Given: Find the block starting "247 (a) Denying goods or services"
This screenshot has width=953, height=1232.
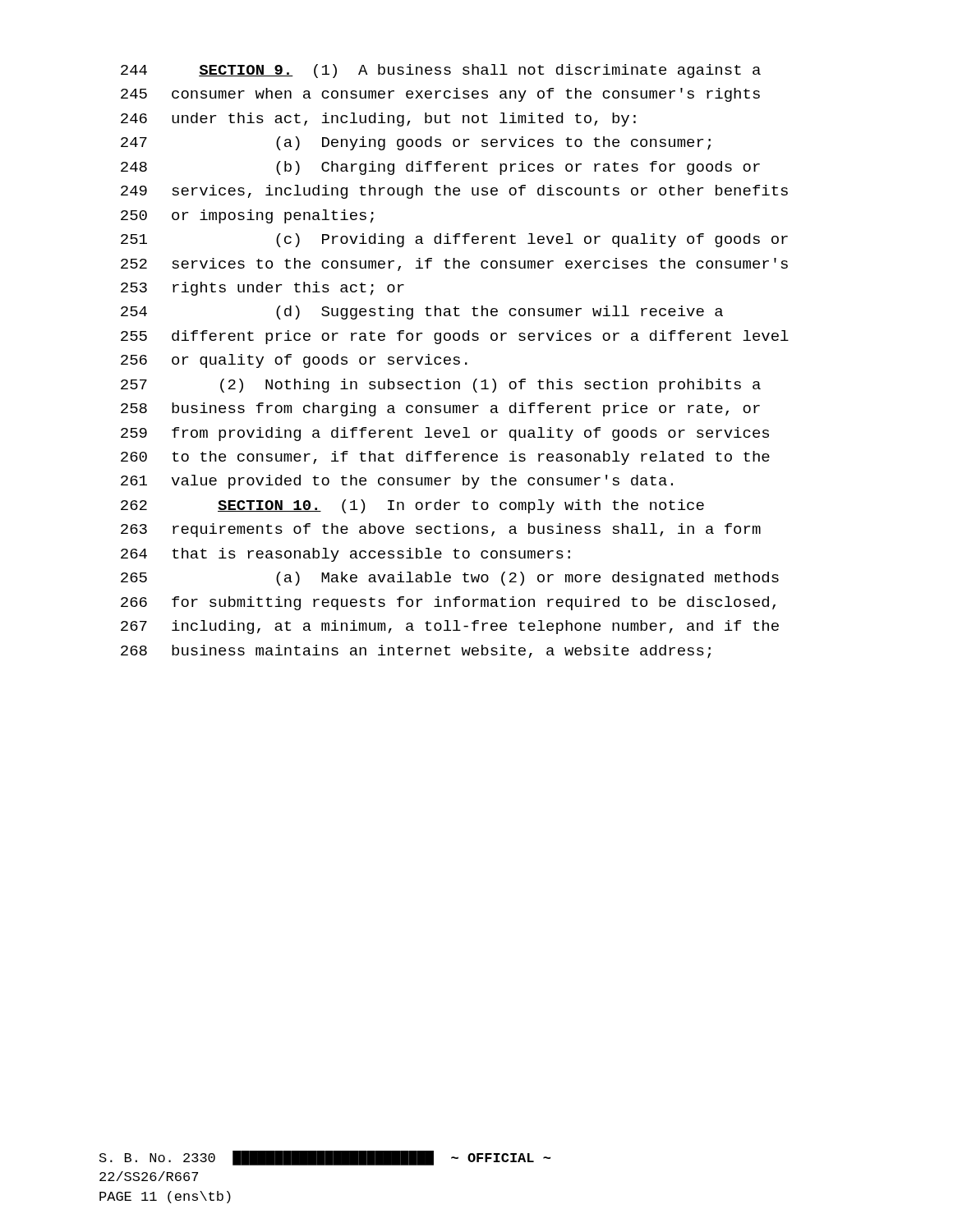Looking at the screenshot, I should click(x=485, y=144).
